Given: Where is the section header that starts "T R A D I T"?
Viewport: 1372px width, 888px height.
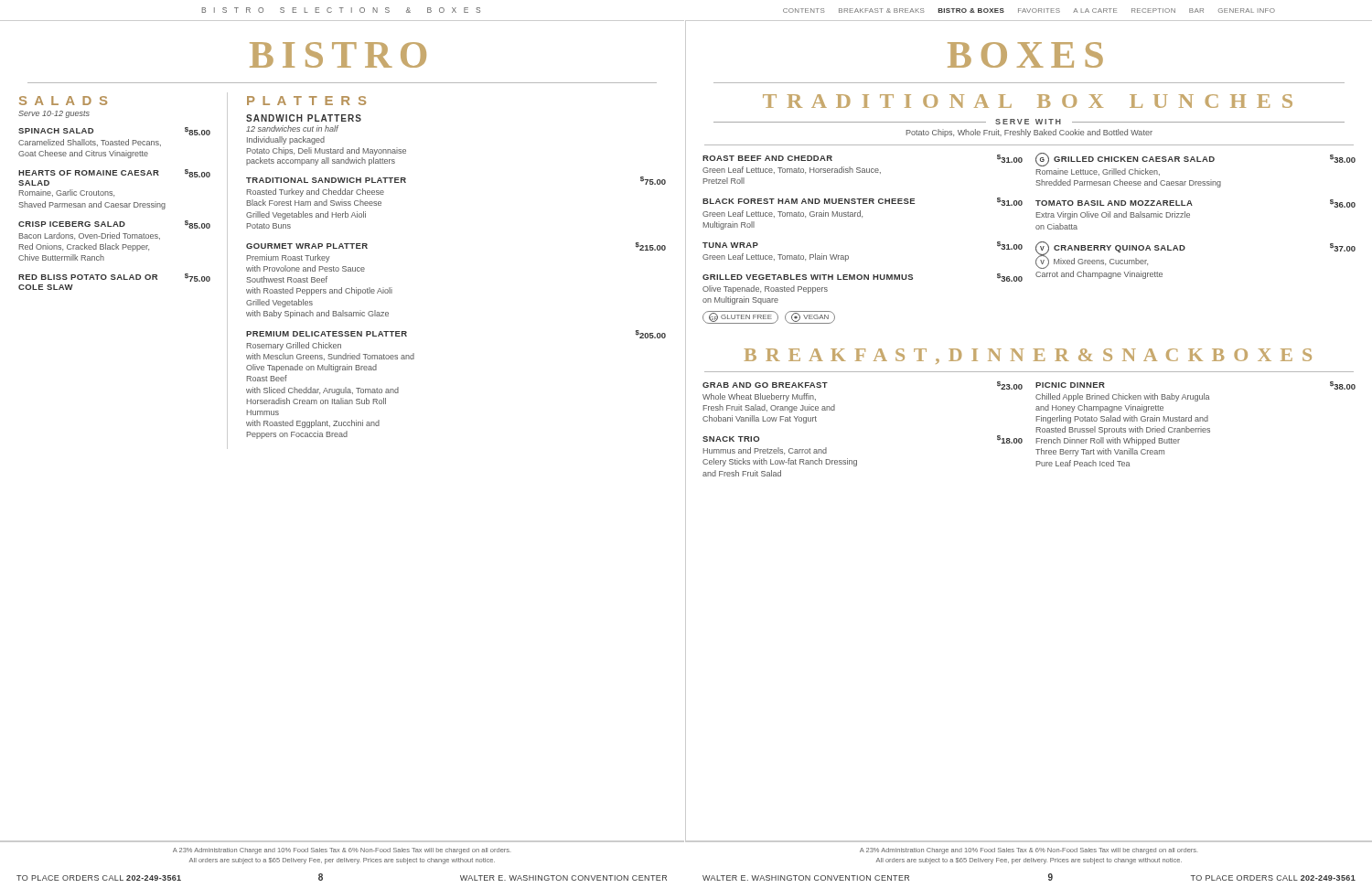Looking at the screenshot, I should 1029,101.
